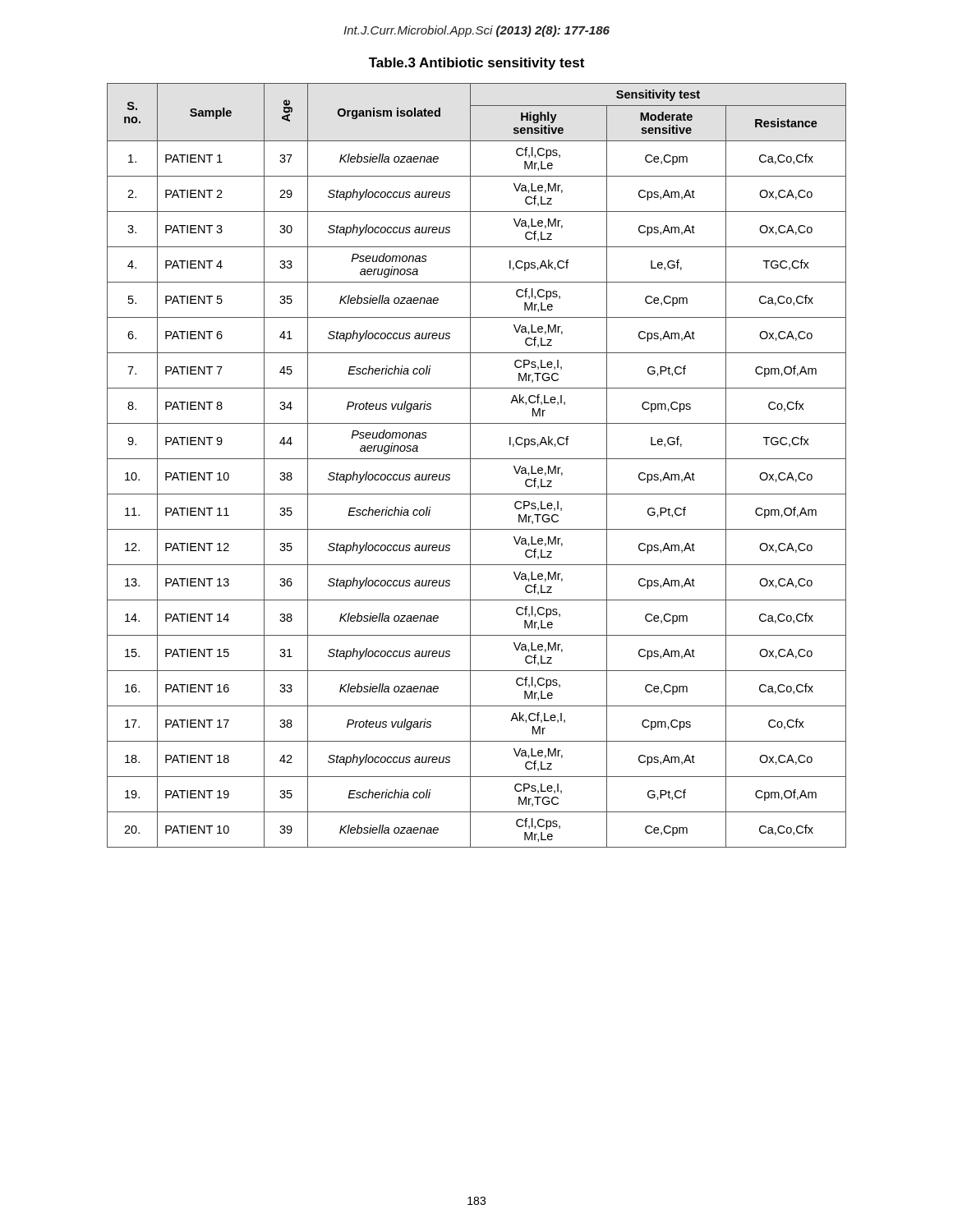Locate the table with the text "Klebsiella ozaenae"
Screen dimensions: 1232x953
click(476, 465)
